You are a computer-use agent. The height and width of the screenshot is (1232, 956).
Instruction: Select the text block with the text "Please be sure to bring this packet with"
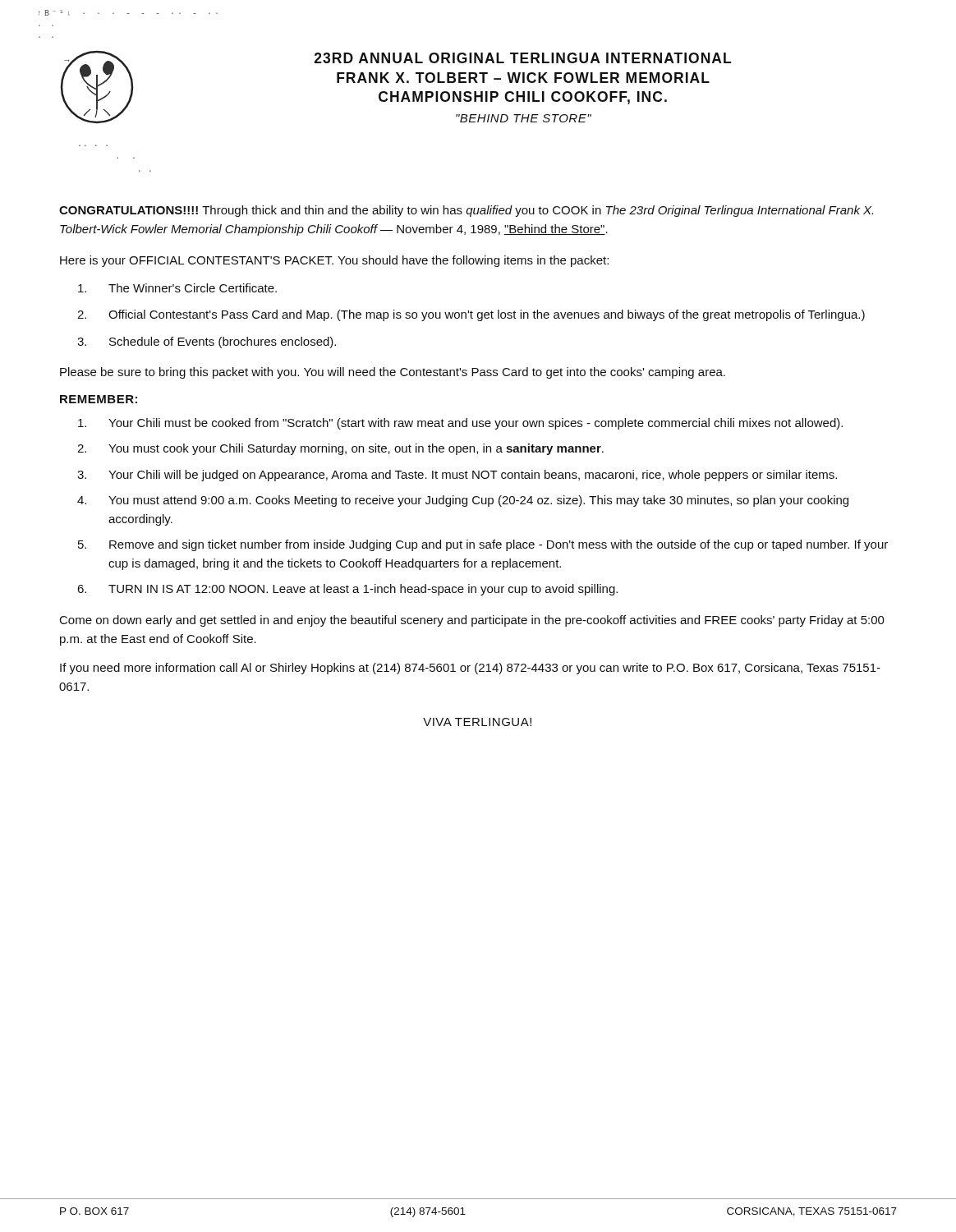pyautogui.click(x=393, y=372)
